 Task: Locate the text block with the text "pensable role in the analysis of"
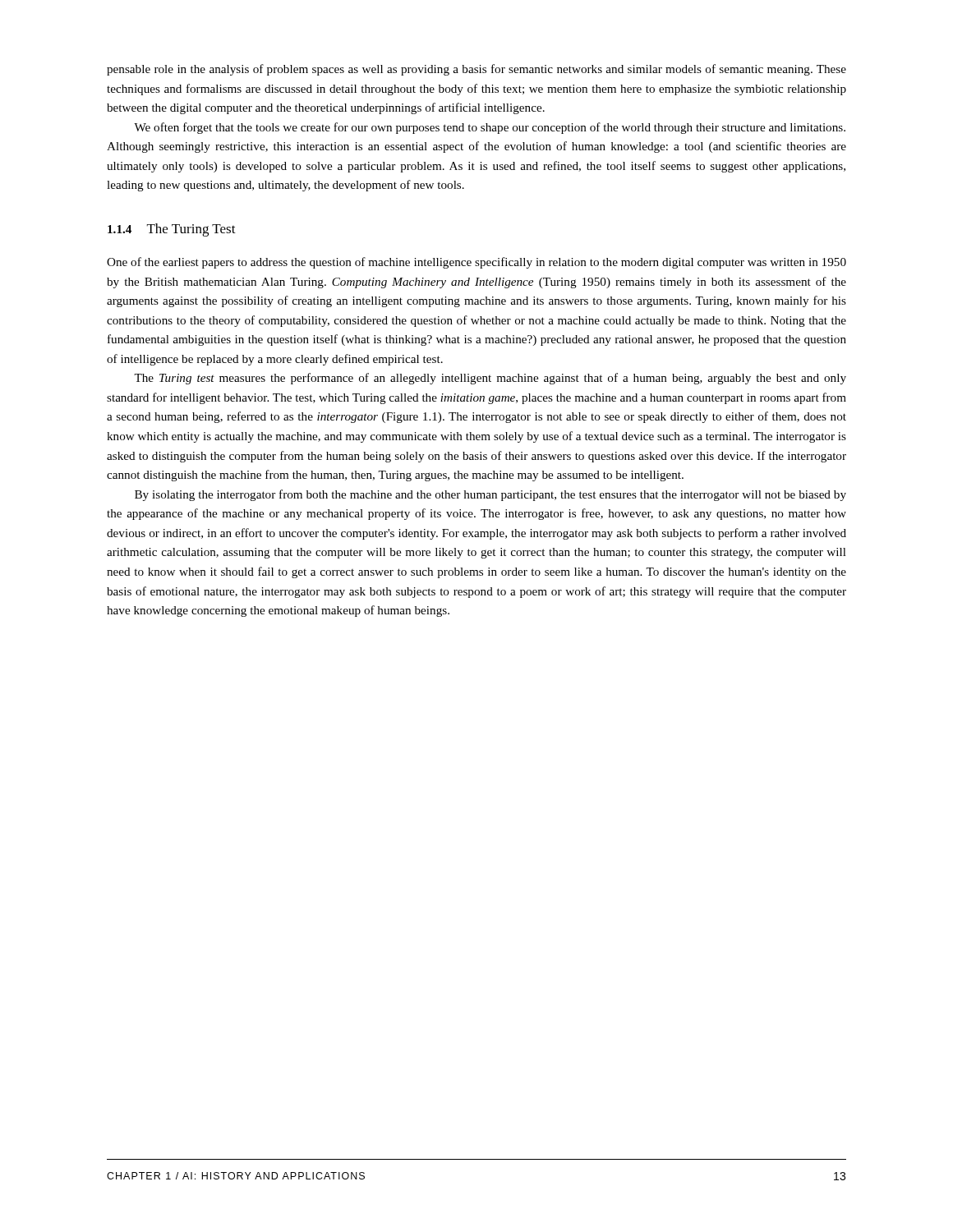click(x=476, y=127)
